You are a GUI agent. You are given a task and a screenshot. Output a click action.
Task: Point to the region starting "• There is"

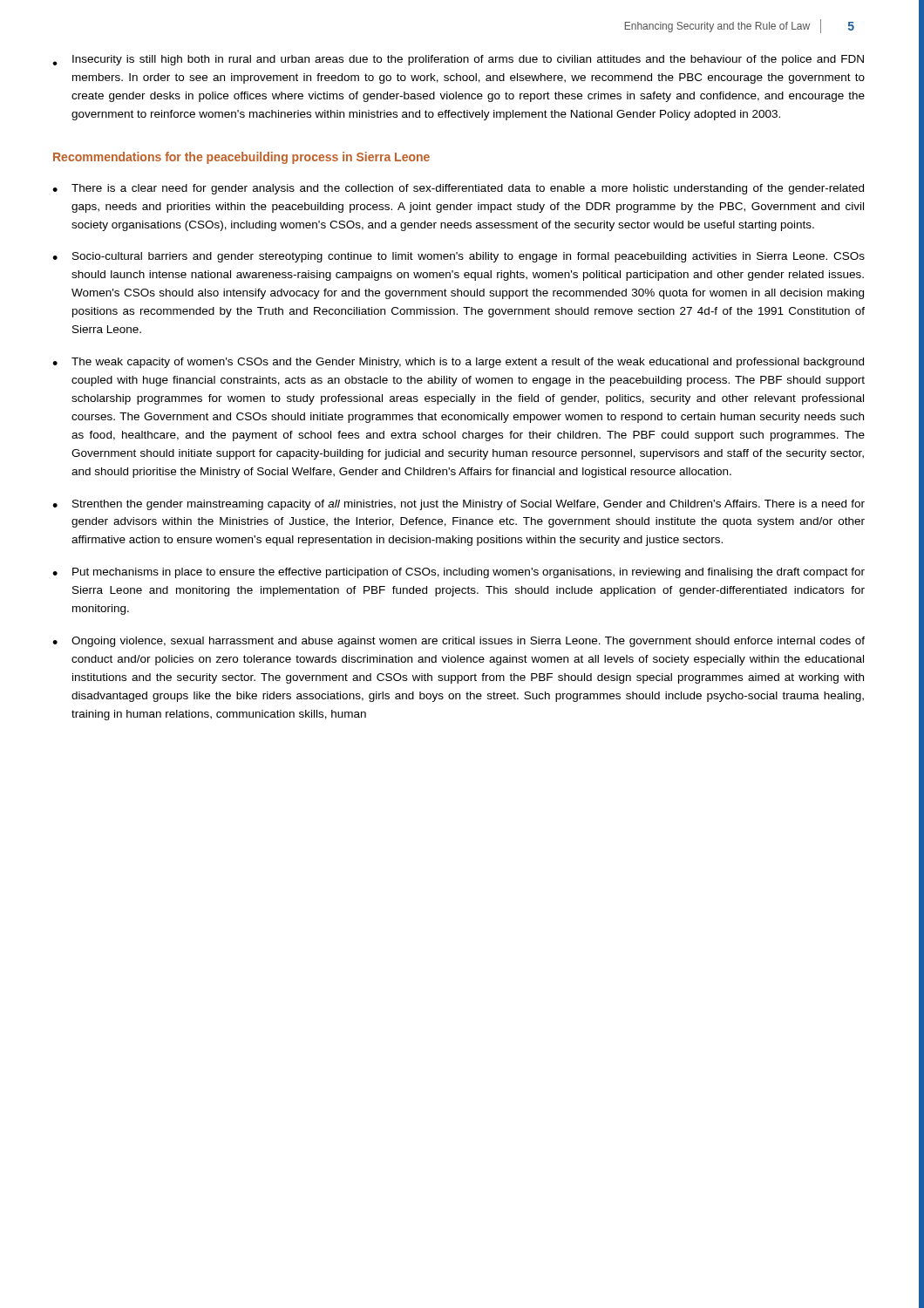coord(458,207)
